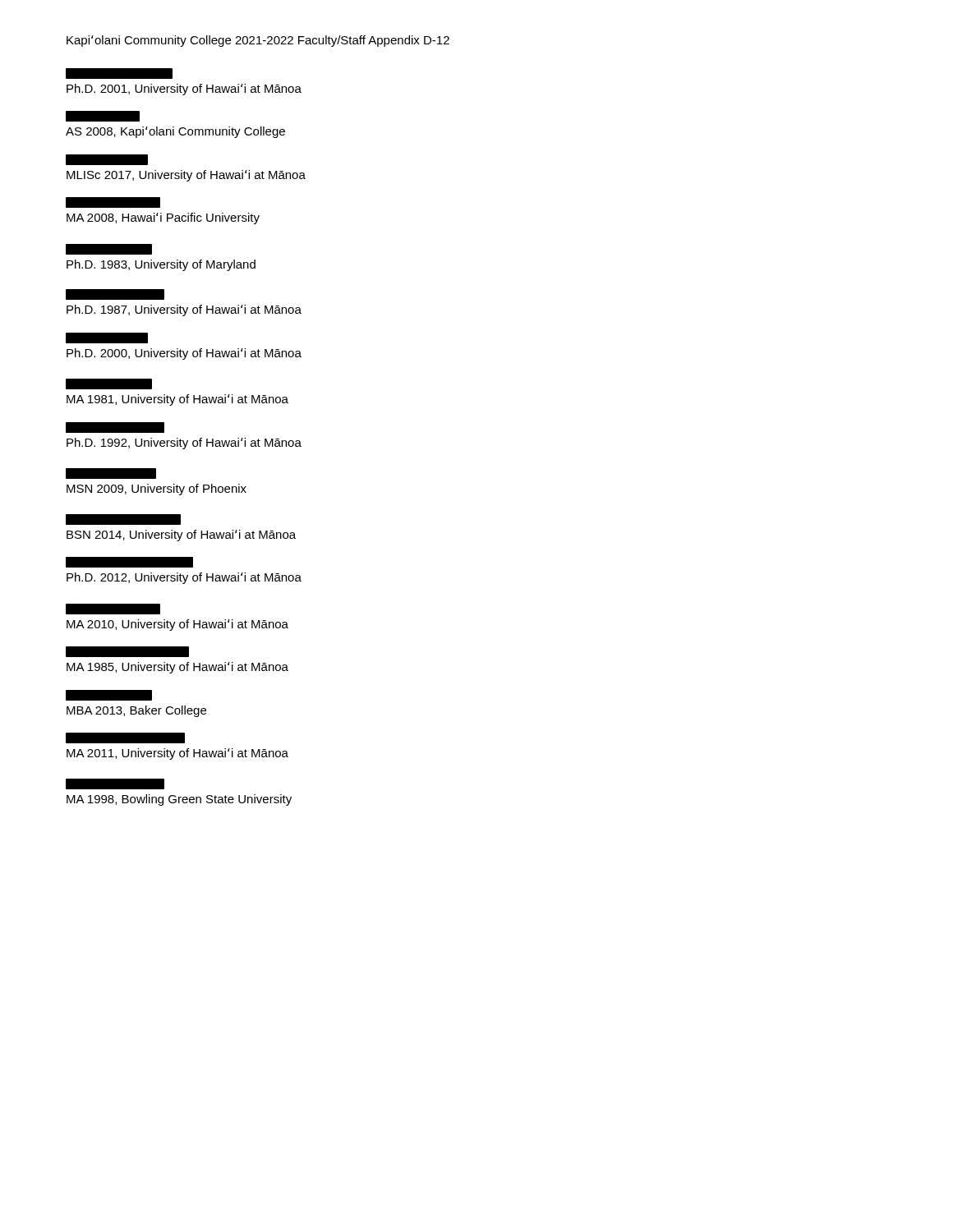Screen dimensions: 1232x953
Task: Locate the passage starting "Ph.D. 2000, University of Hawaiʻi at Mānoa"
Action: [107, 338]
